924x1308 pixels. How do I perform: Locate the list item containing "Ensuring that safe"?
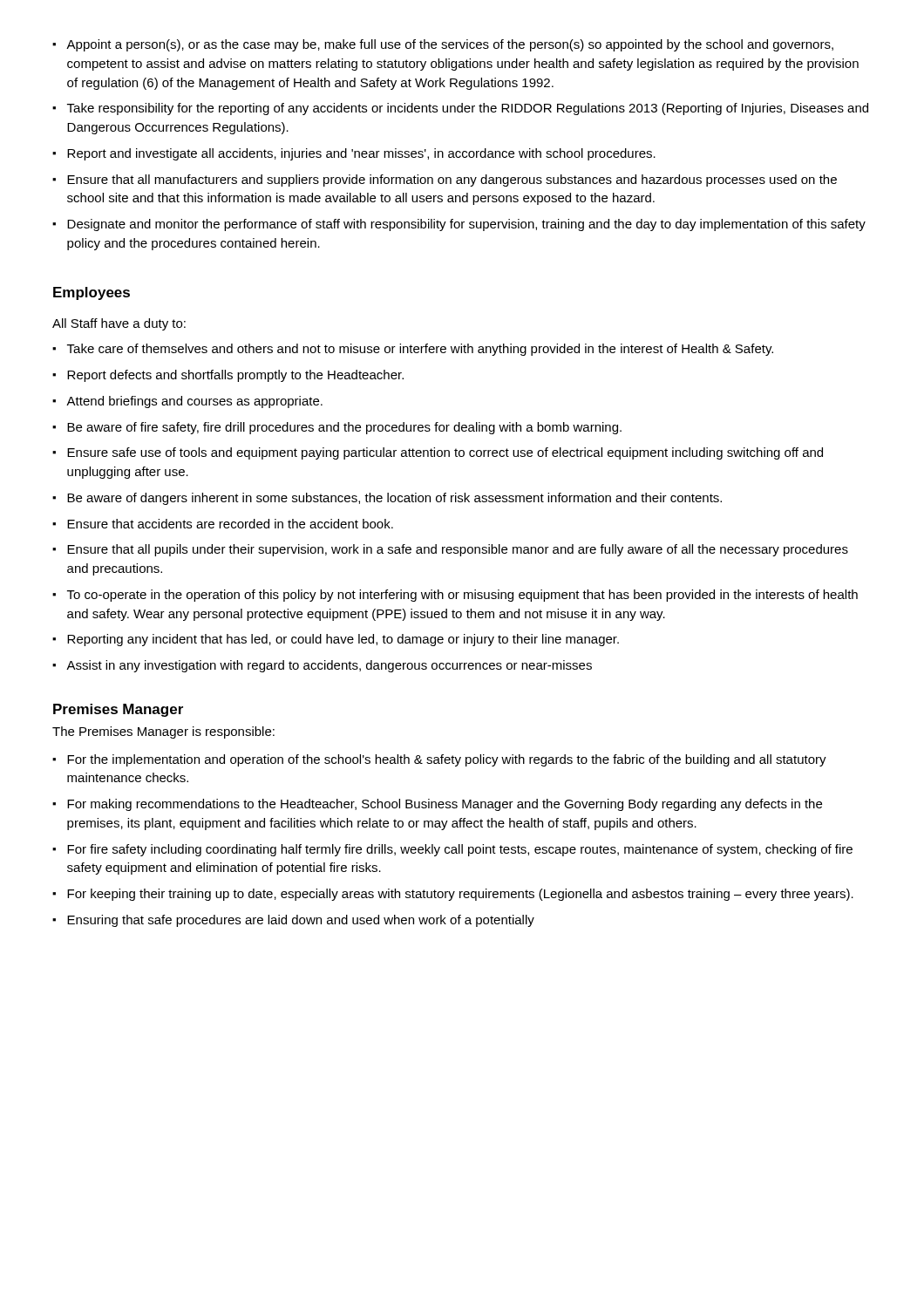click(469, 920)
